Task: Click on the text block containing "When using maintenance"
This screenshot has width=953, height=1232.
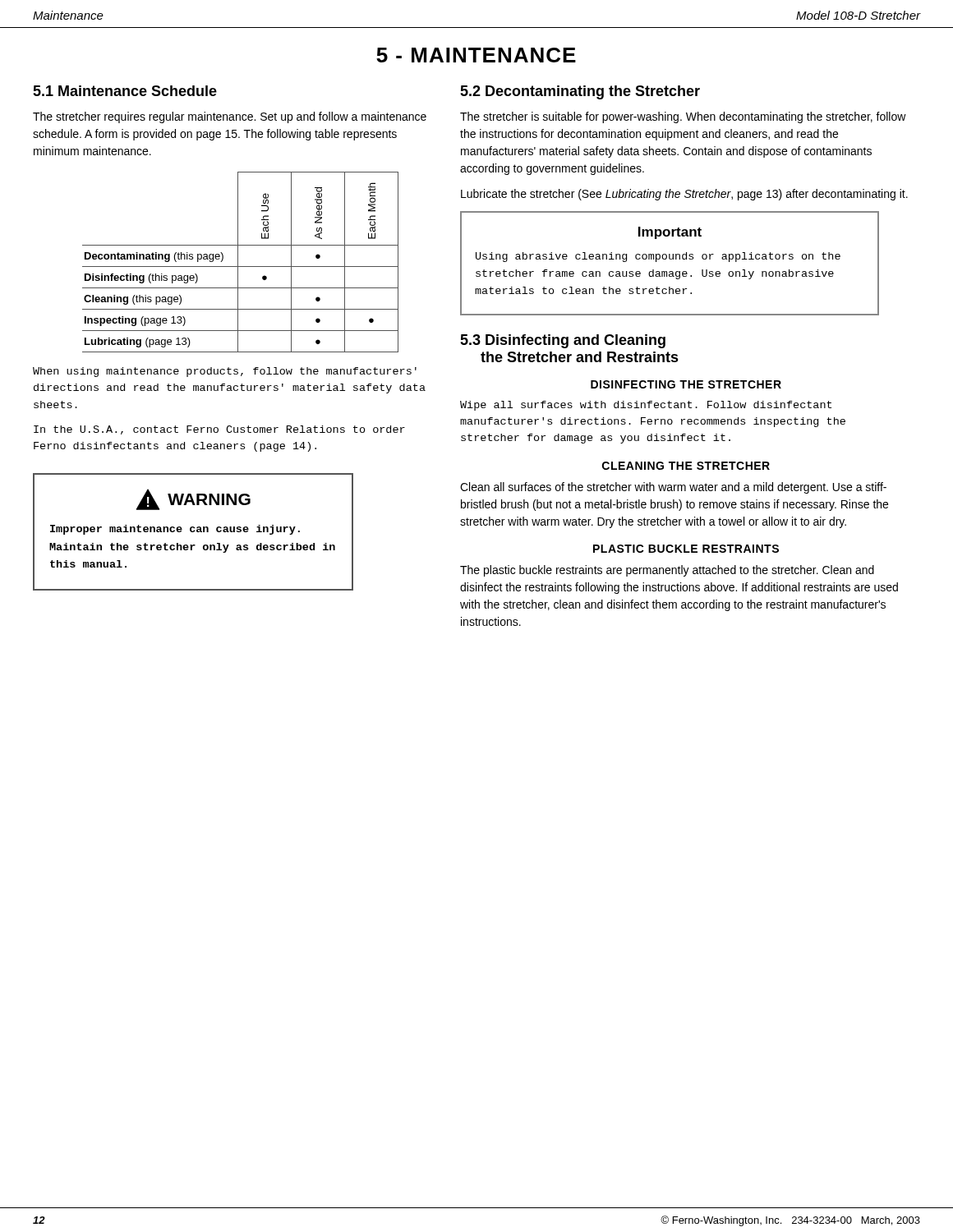Action: tap(229, 388)
